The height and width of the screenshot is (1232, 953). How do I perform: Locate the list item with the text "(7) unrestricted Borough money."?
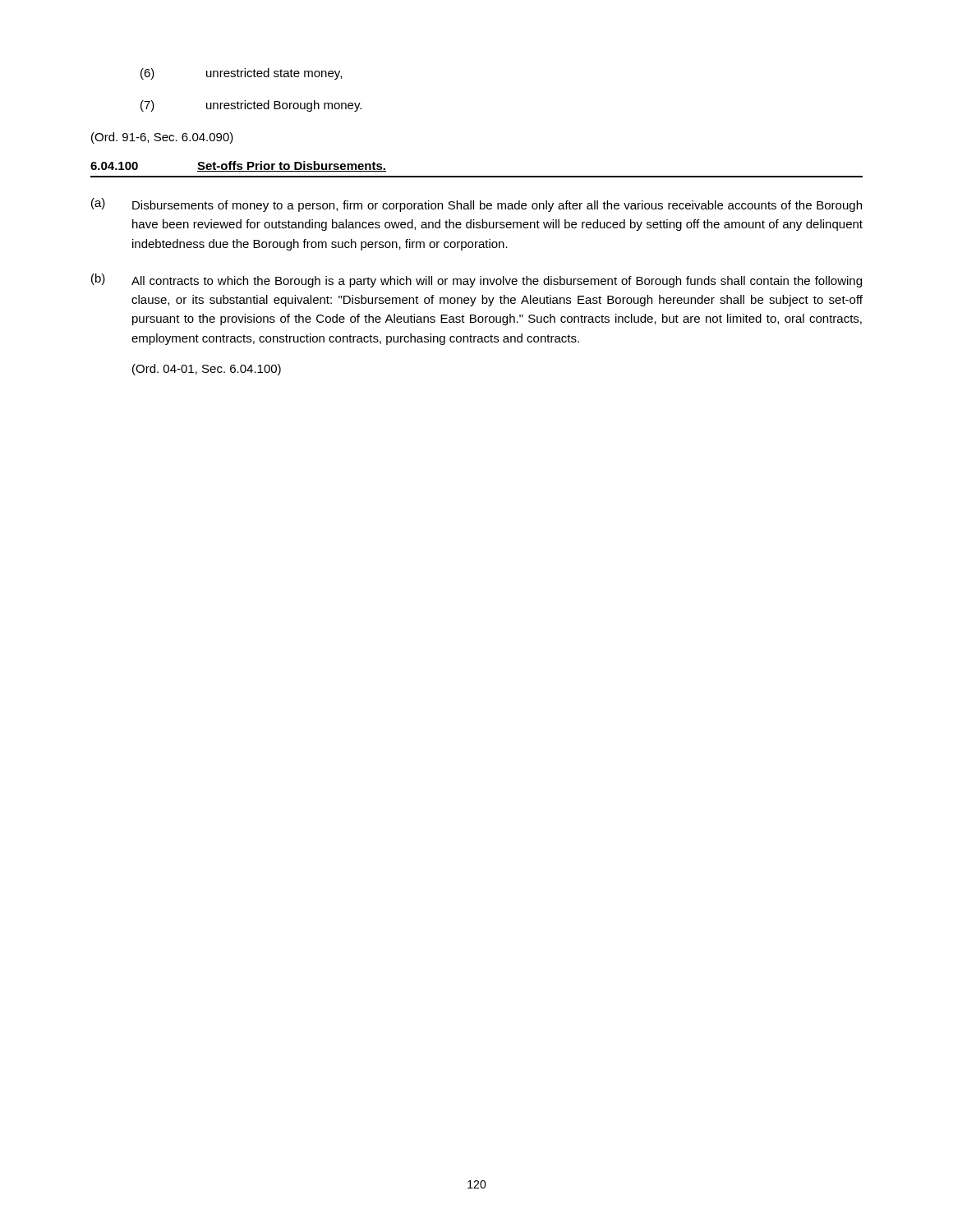point(251,106)
